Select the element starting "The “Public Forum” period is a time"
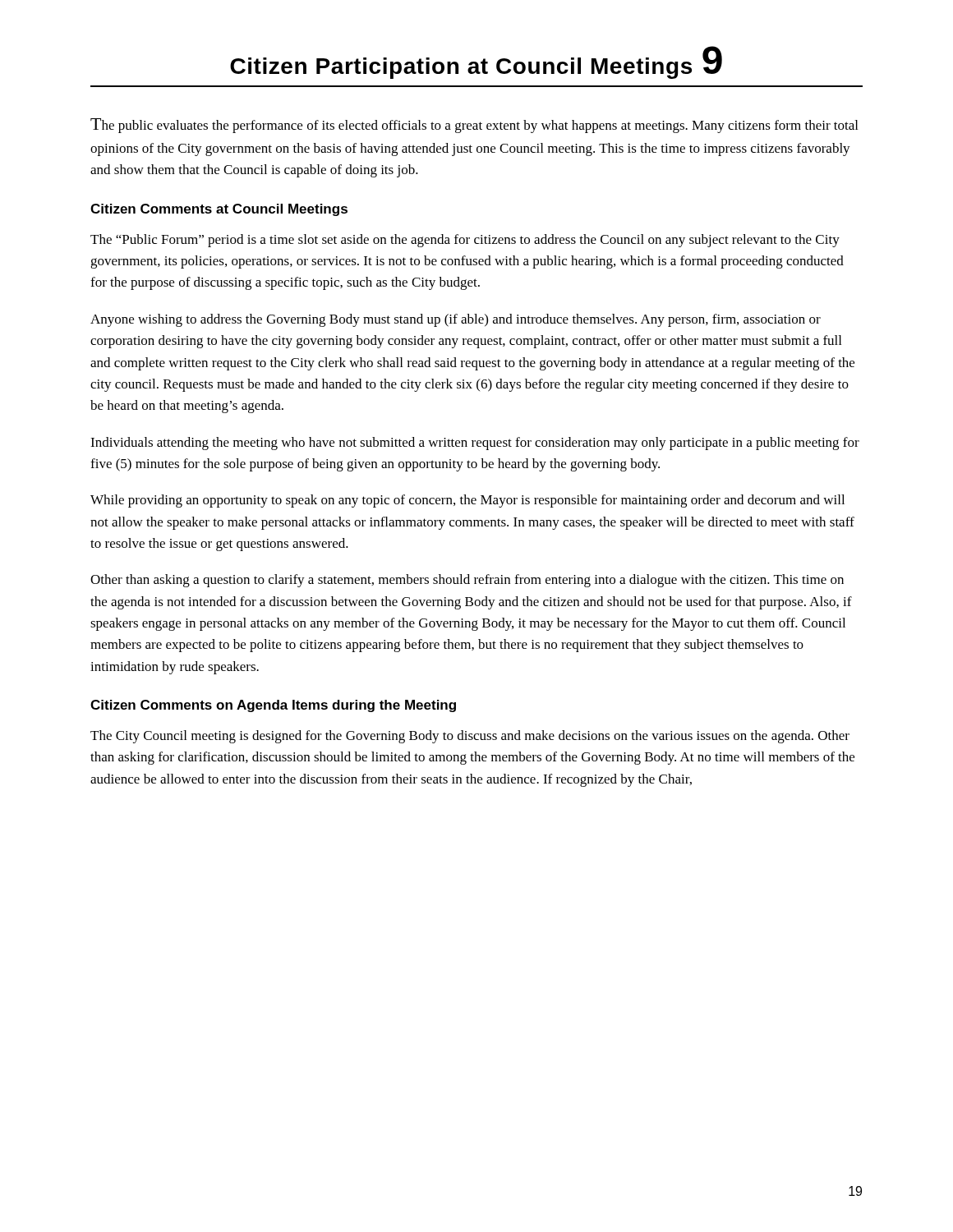The height and width of the screenshot is (1232, 953). 467,261
